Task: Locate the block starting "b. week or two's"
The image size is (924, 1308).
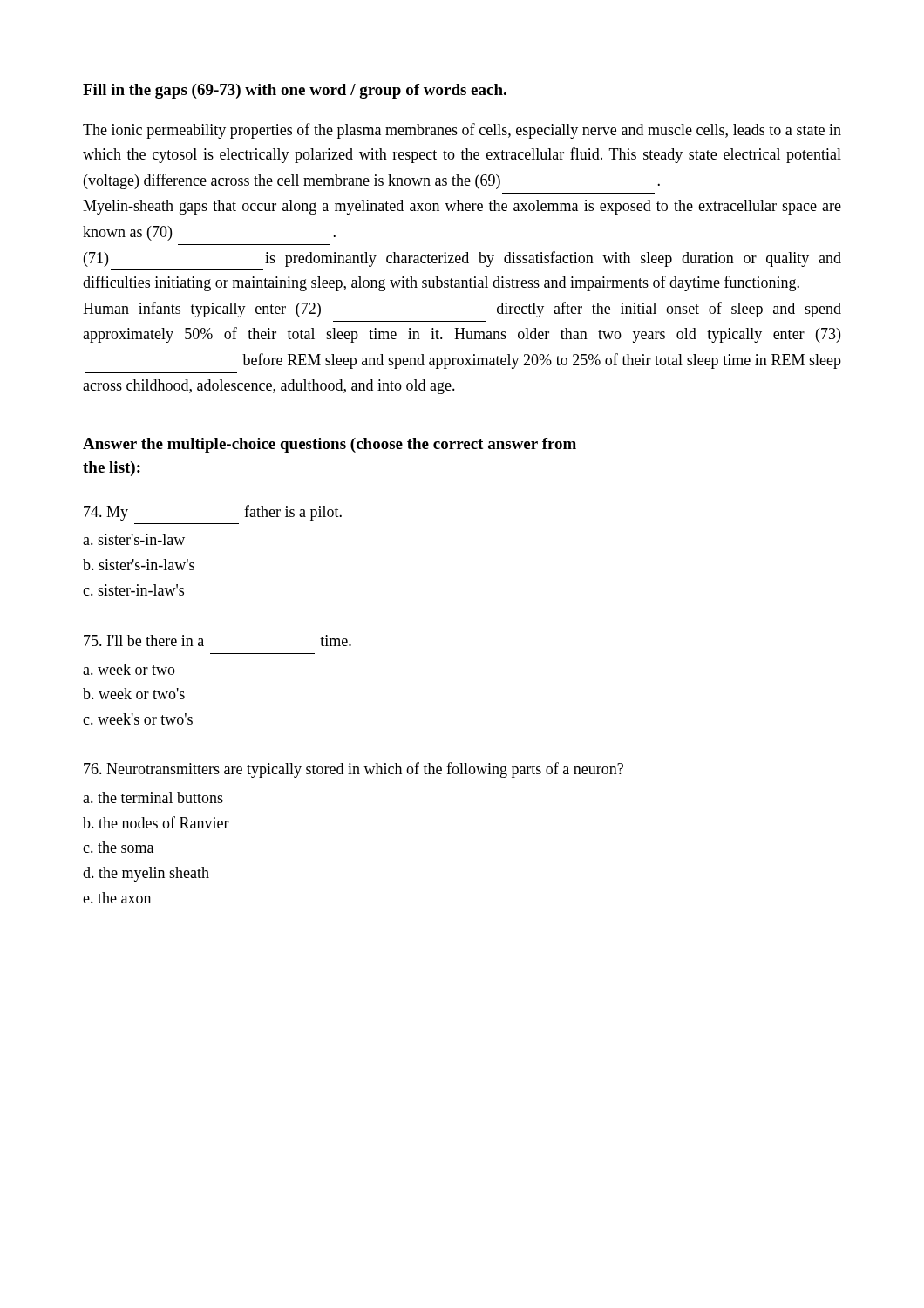Action: pyautogui.click(x=134, y=694)
